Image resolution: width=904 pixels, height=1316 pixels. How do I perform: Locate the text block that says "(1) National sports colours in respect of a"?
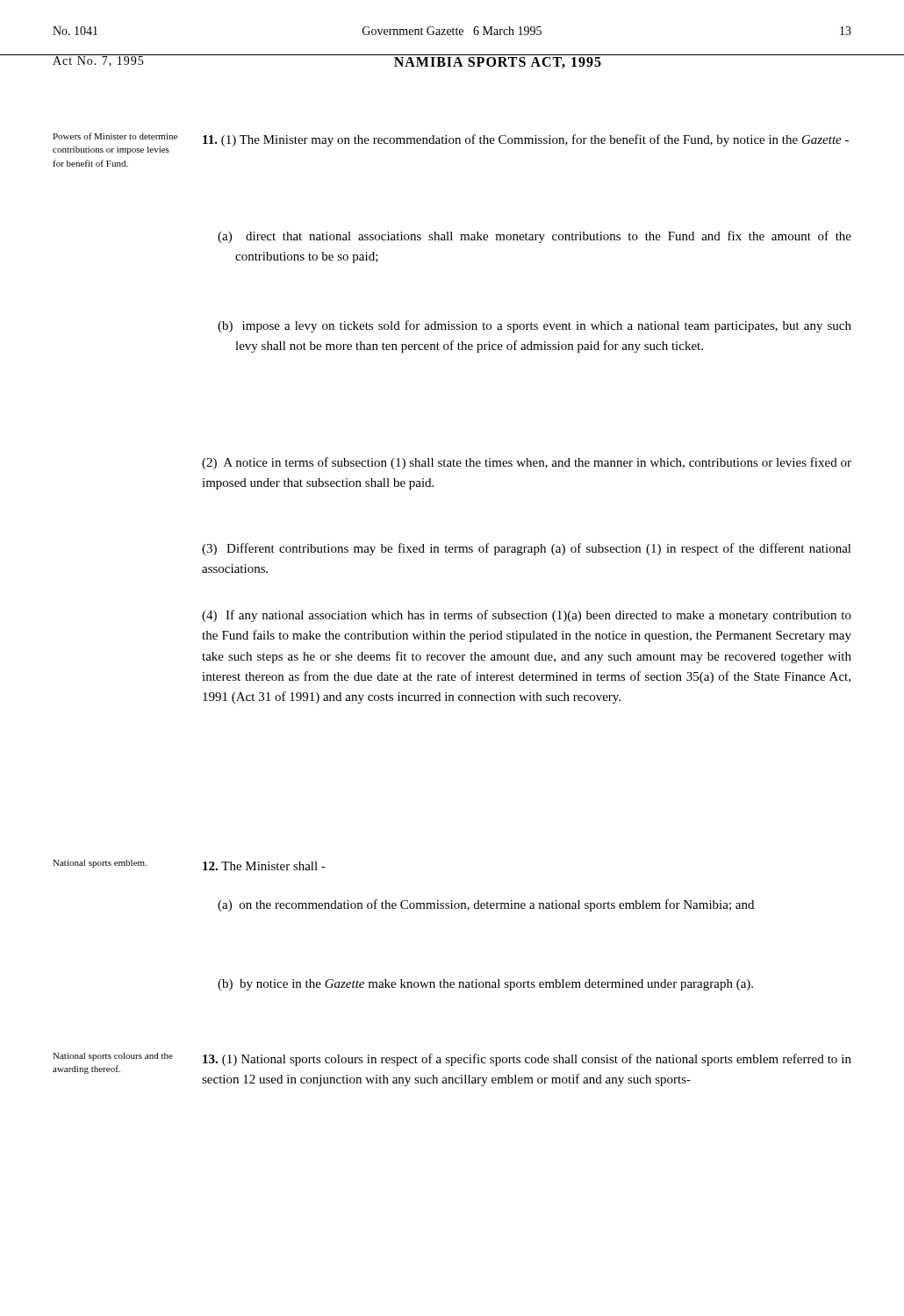527,1069
